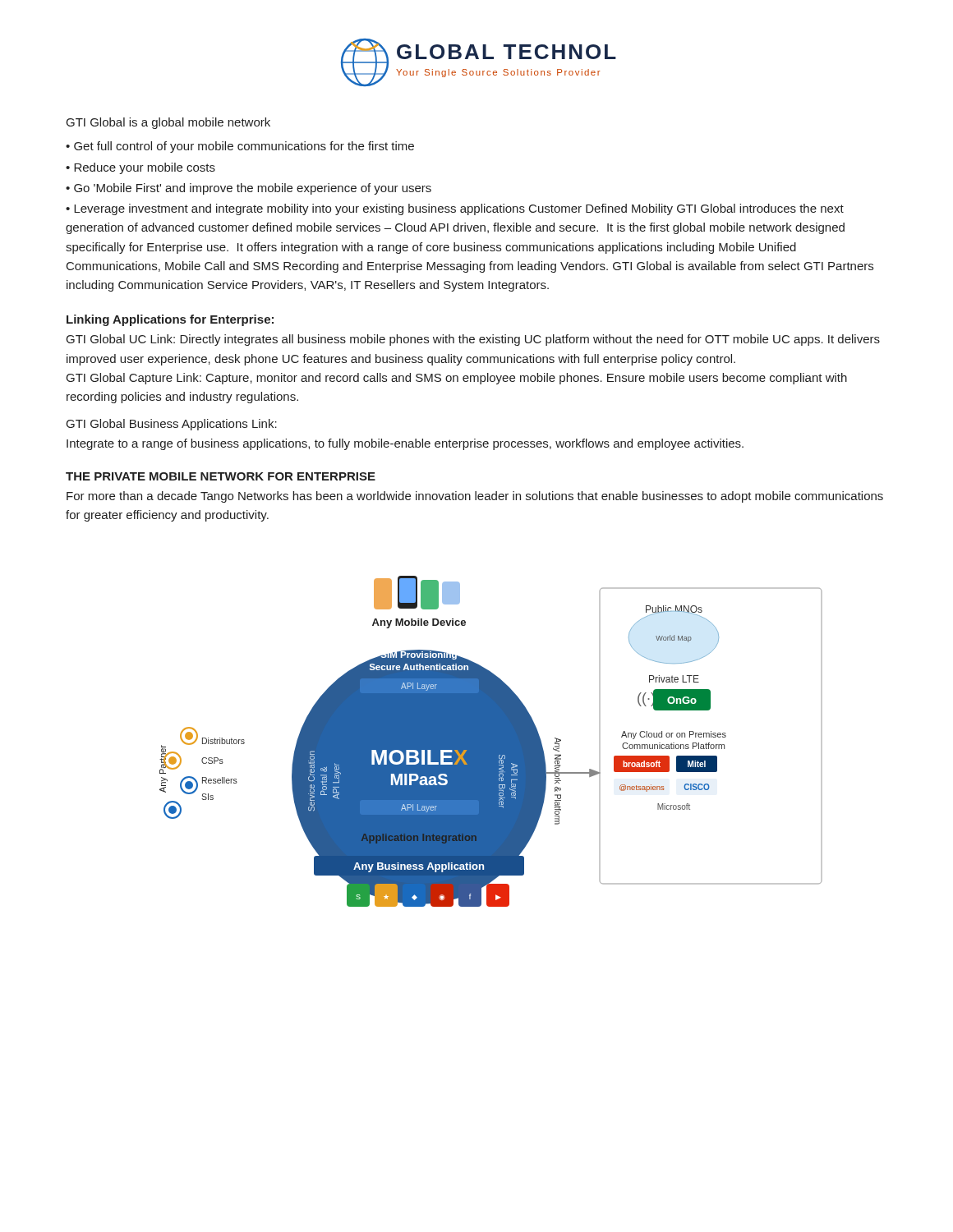953x1232 pixels.
Task: Select the text starting "For more than a decade"
Action: [x=475, y=505]
